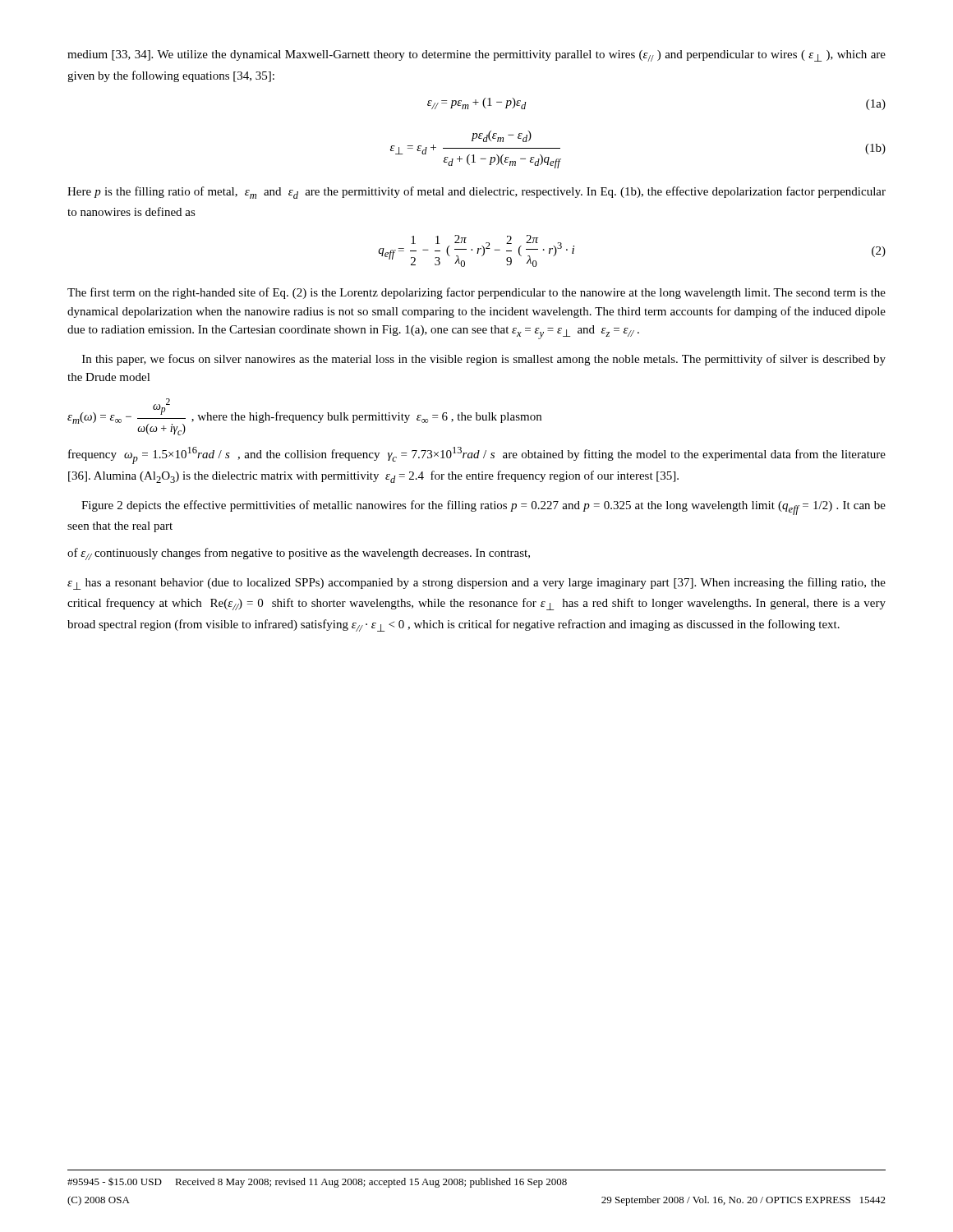Select the block starting "ε// = pεm + (1"
953x1232 pixels.
click(x=476, y=104)
